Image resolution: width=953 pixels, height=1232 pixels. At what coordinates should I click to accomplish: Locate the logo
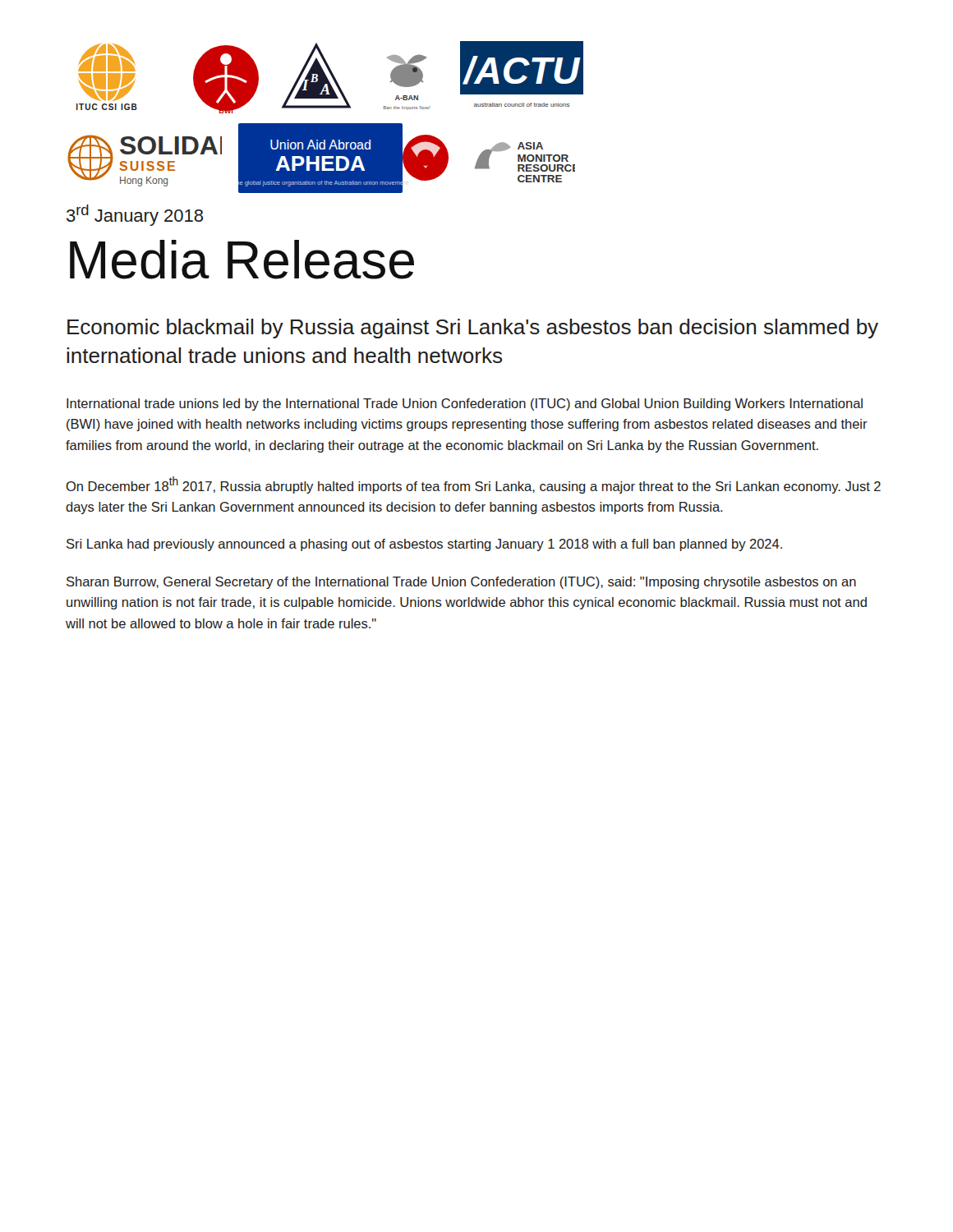click(x=476, y=117)
